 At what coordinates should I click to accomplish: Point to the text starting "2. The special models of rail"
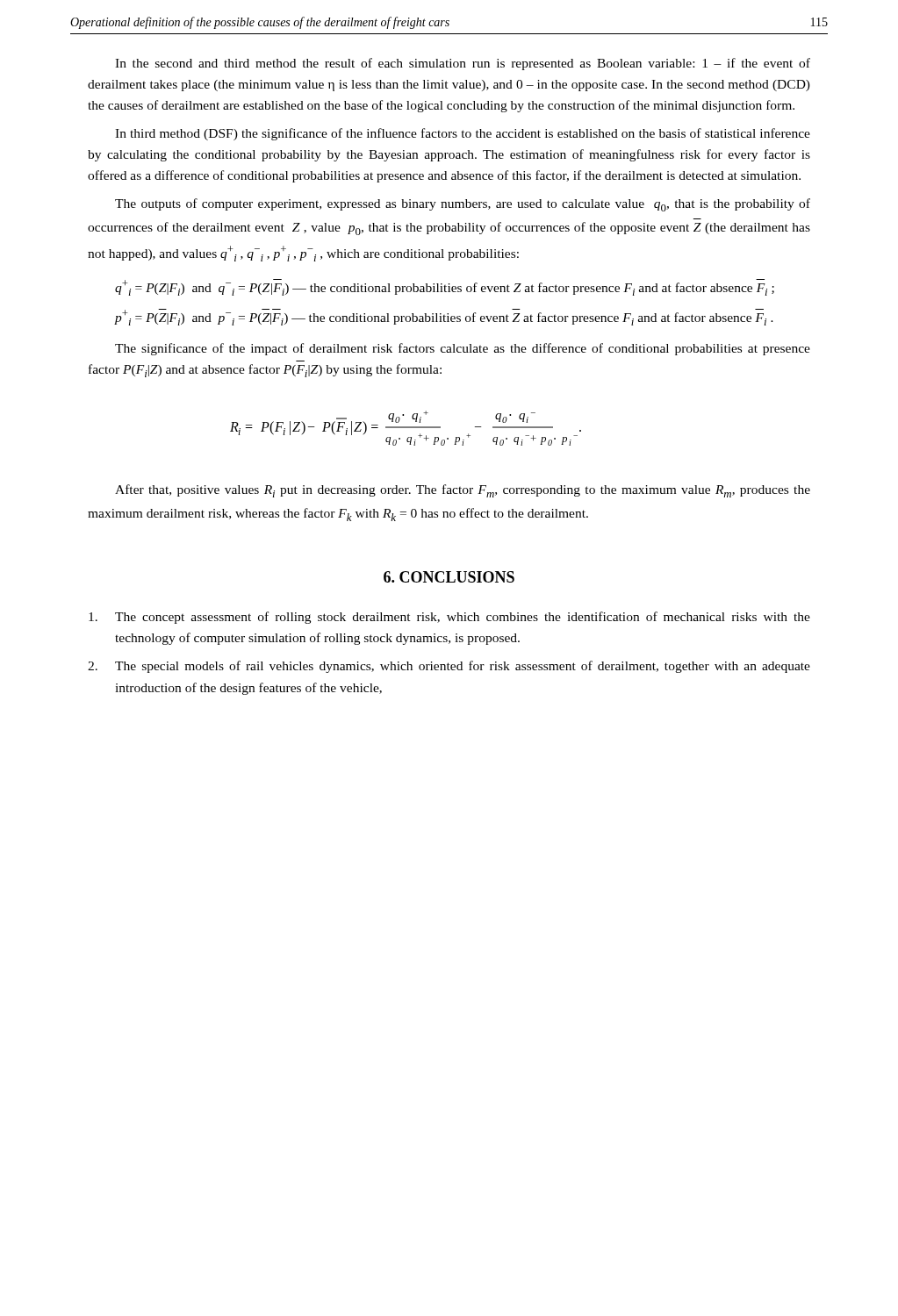tap(449, 677)
